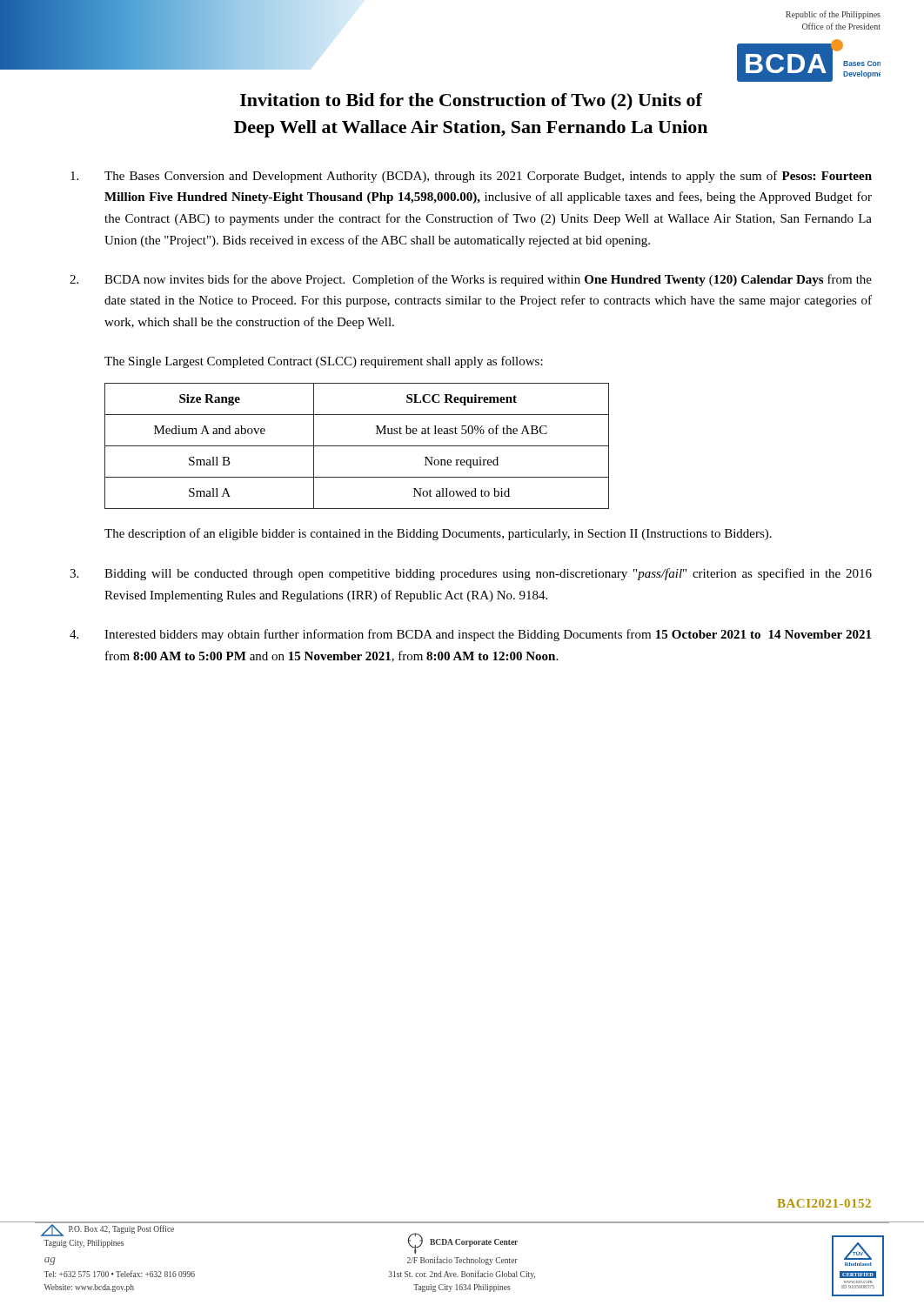Click on the list item that says "3. Bidding will be conducted"
The width and height of the screenshot is (924, 1305).
pos(471,585)
